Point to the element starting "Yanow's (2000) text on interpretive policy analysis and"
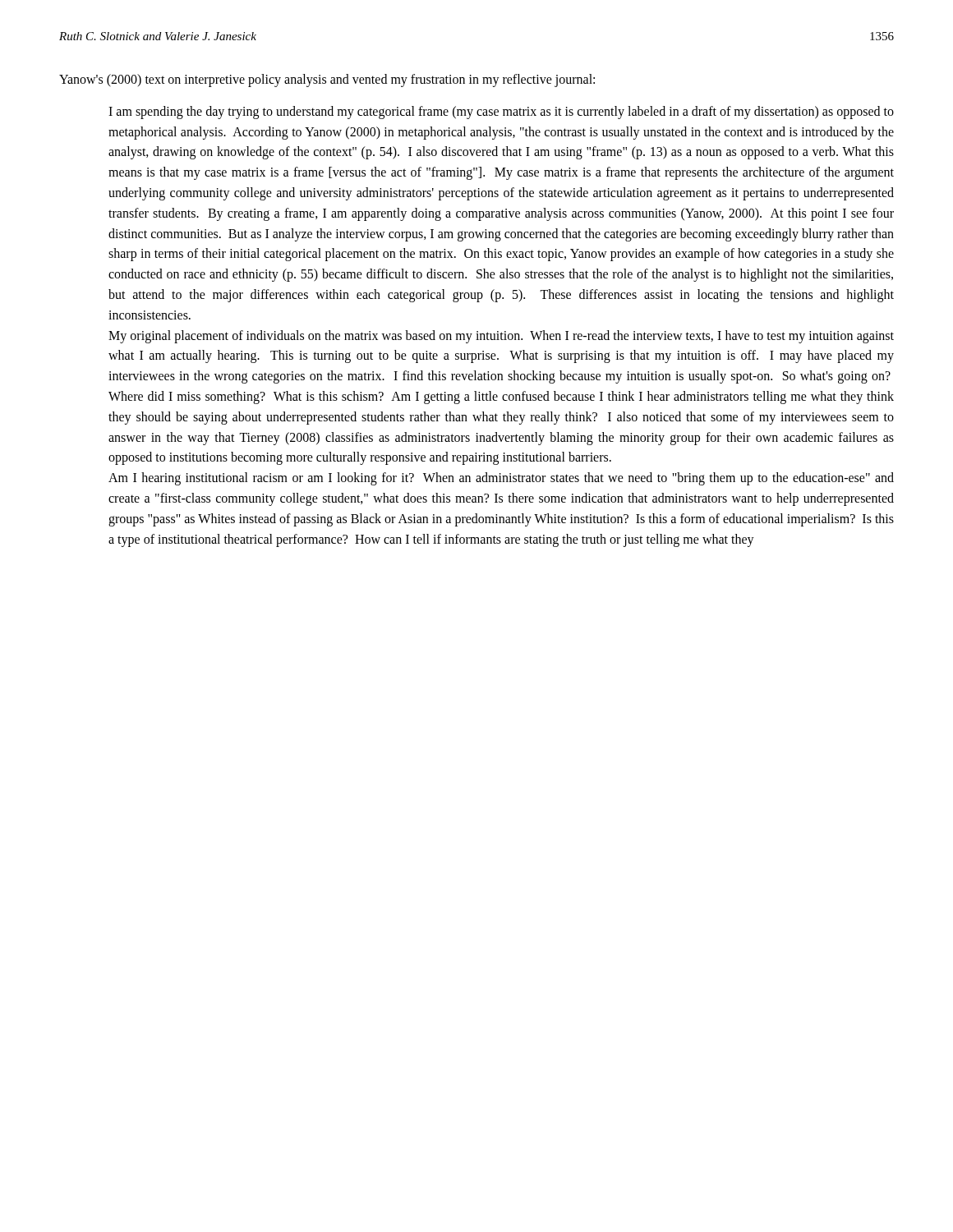 click(x=328, y=79)
